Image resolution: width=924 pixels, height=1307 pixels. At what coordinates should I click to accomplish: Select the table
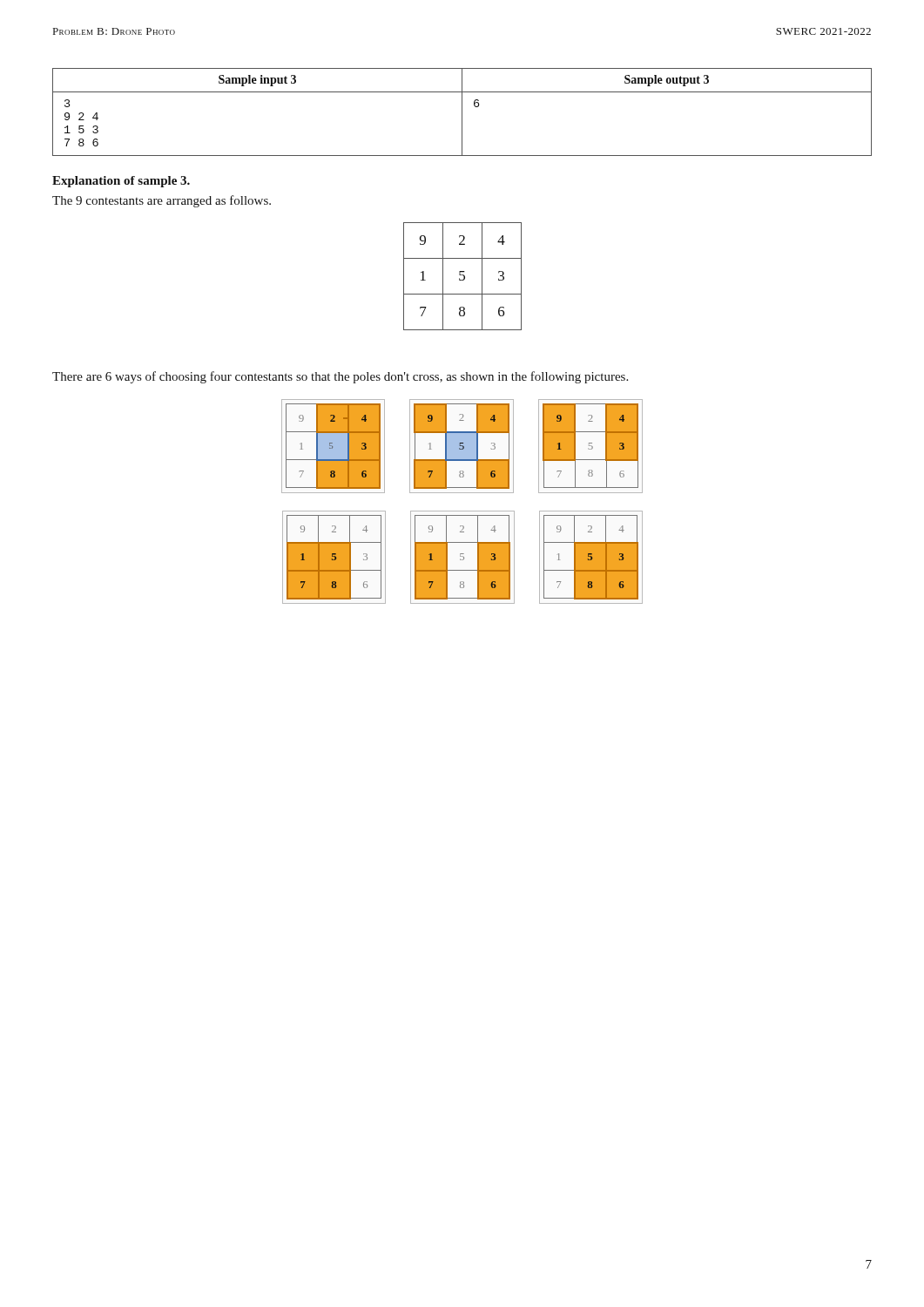pos(462,112)
